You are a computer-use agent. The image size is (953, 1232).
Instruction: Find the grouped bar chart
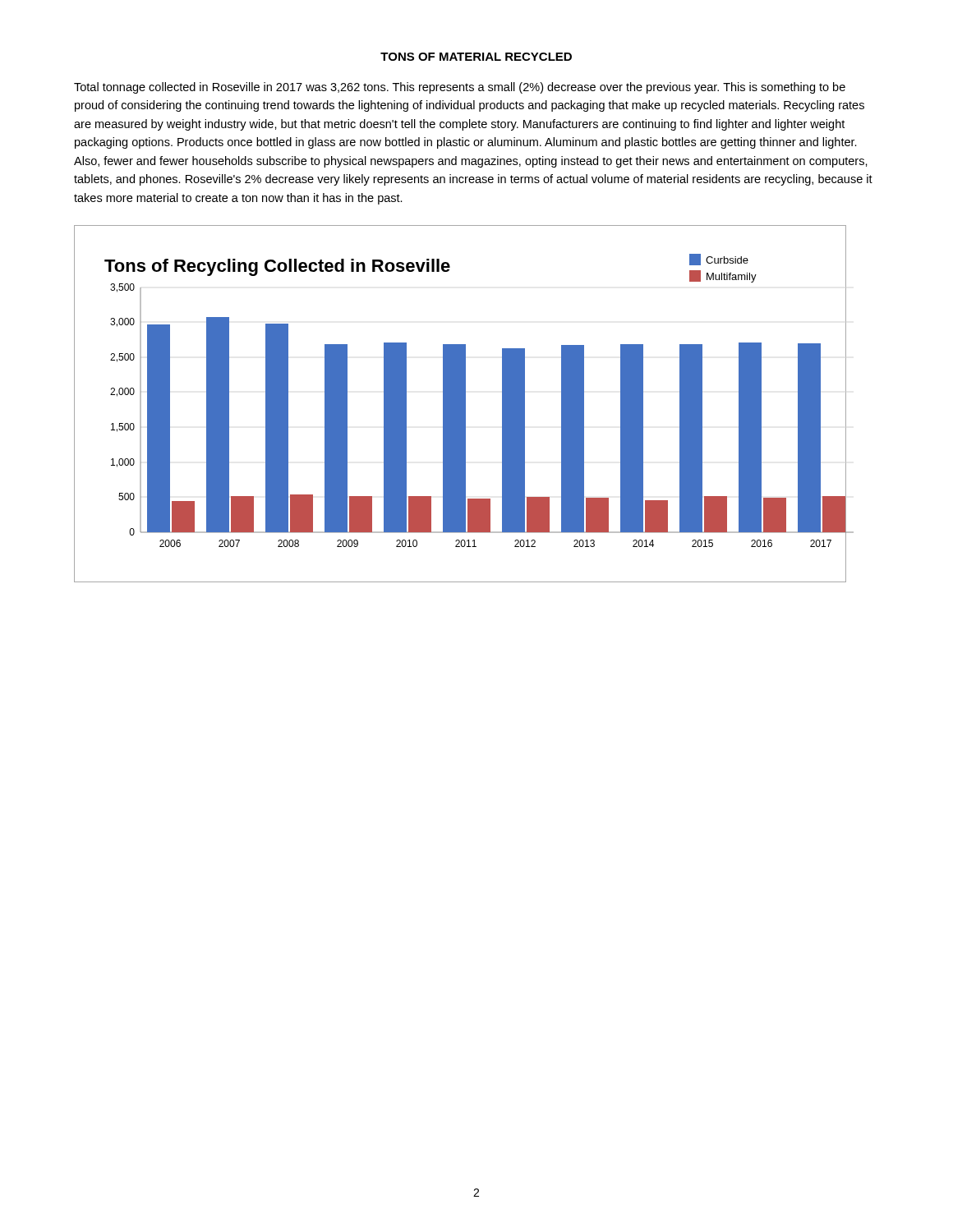pyautogui.click(x=460, y=404)
